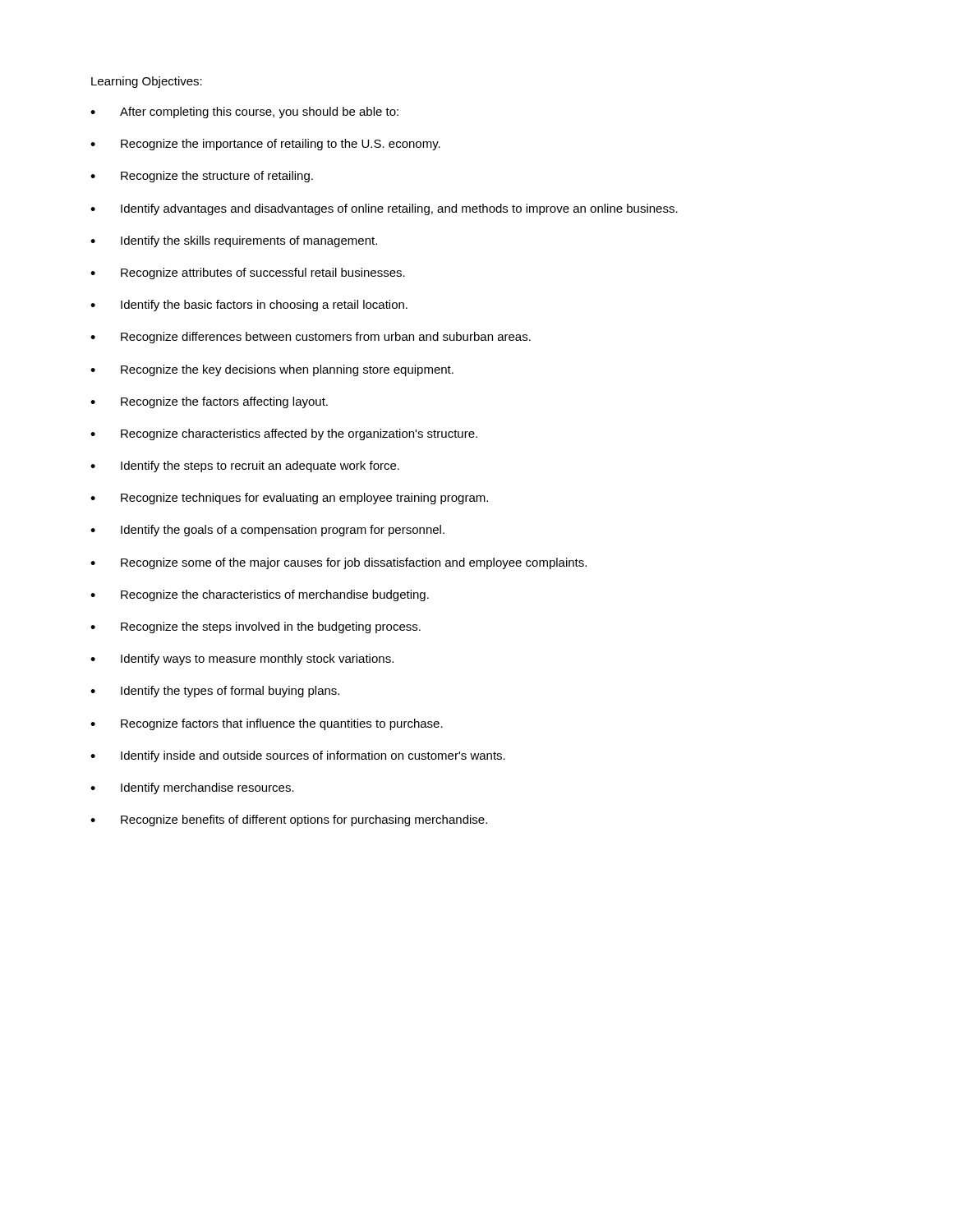Click on the list item with the text "• Recognize differences between customers from"
Image resolution: width=953 pixels, height=1232 pixels.
[x=476, y=338]
